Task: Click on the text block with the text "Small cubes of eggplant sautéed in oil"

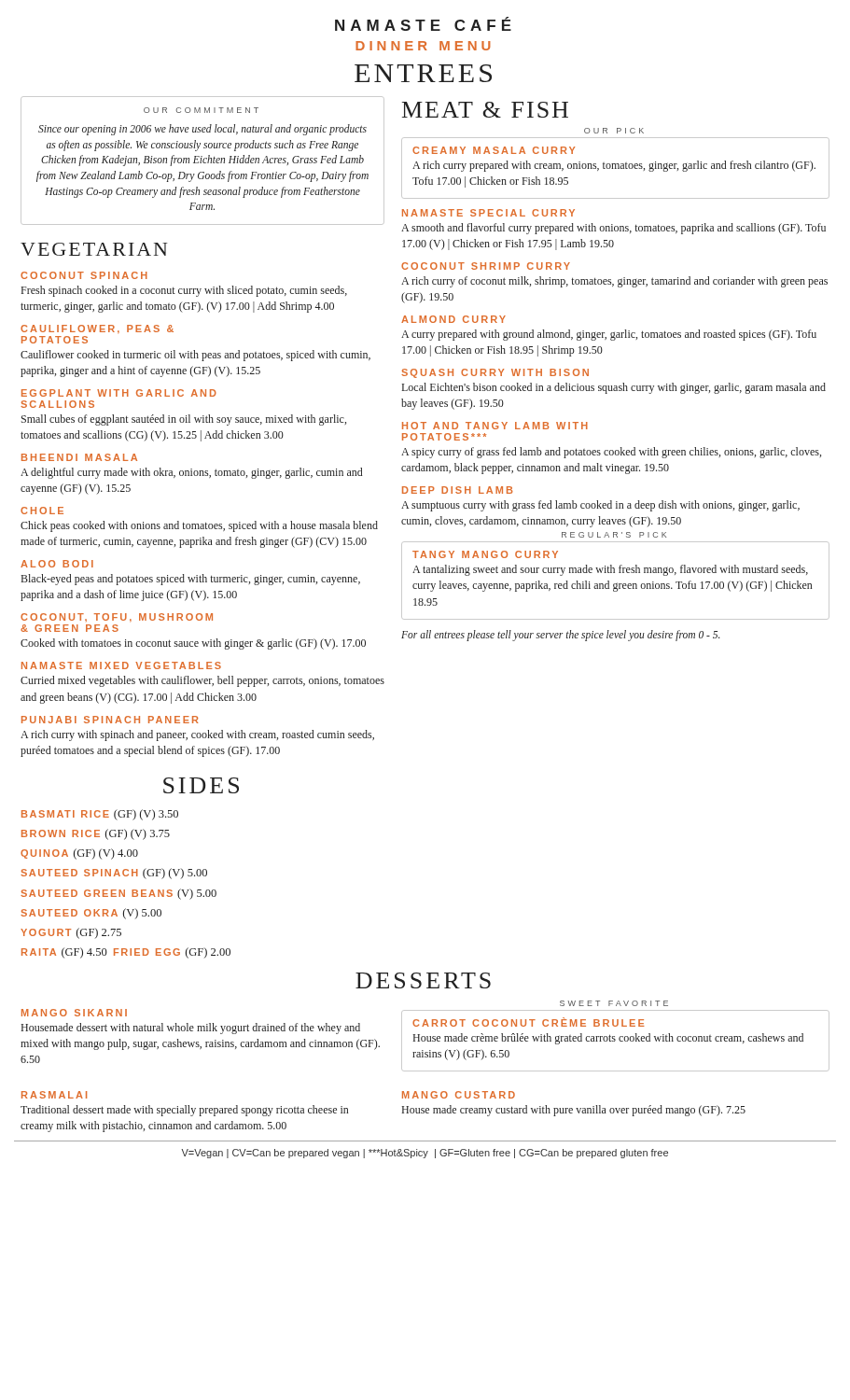Action: tap(184, 427)
